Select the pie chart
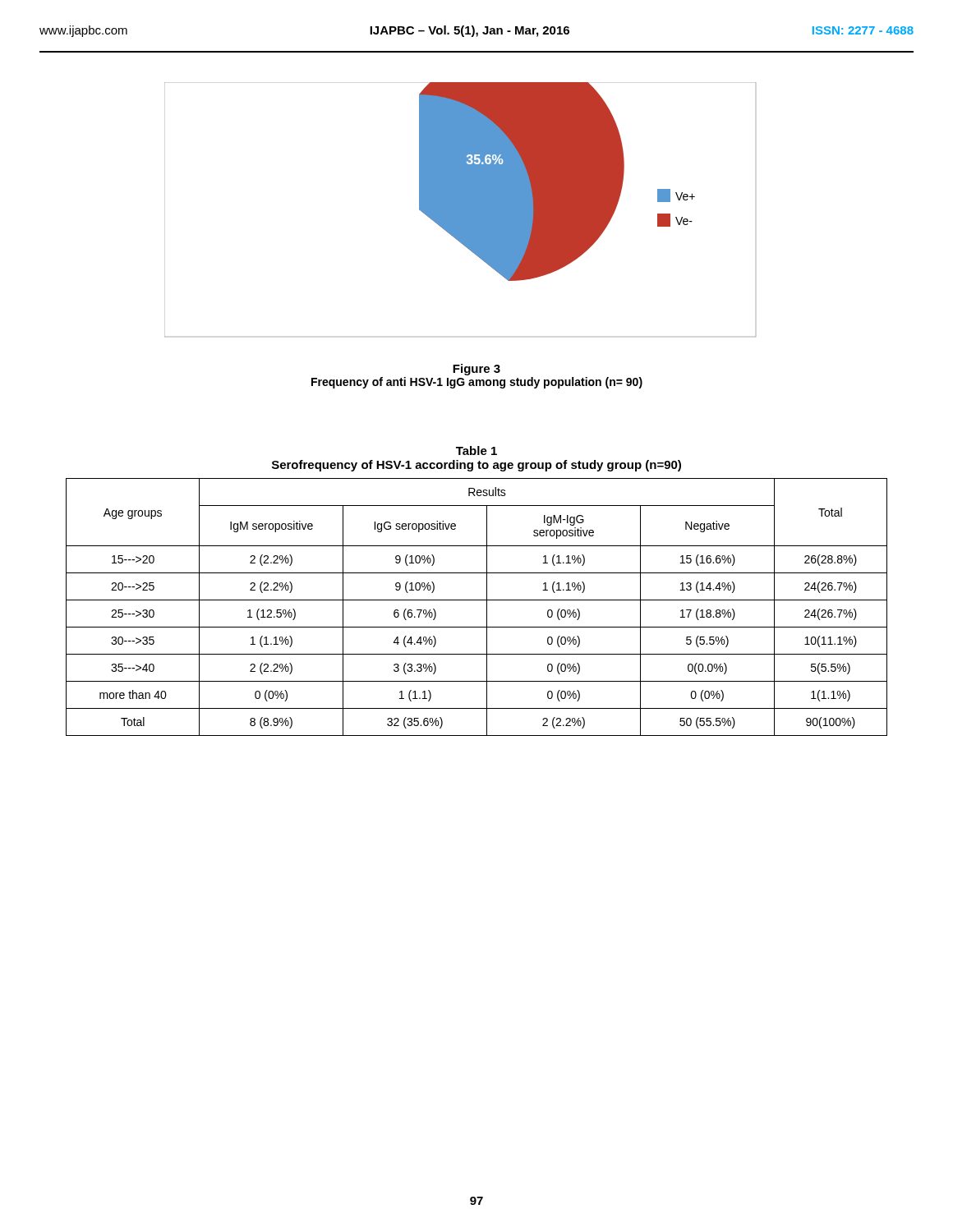This screenshot has height=1232, width=953. pos(476,218)
